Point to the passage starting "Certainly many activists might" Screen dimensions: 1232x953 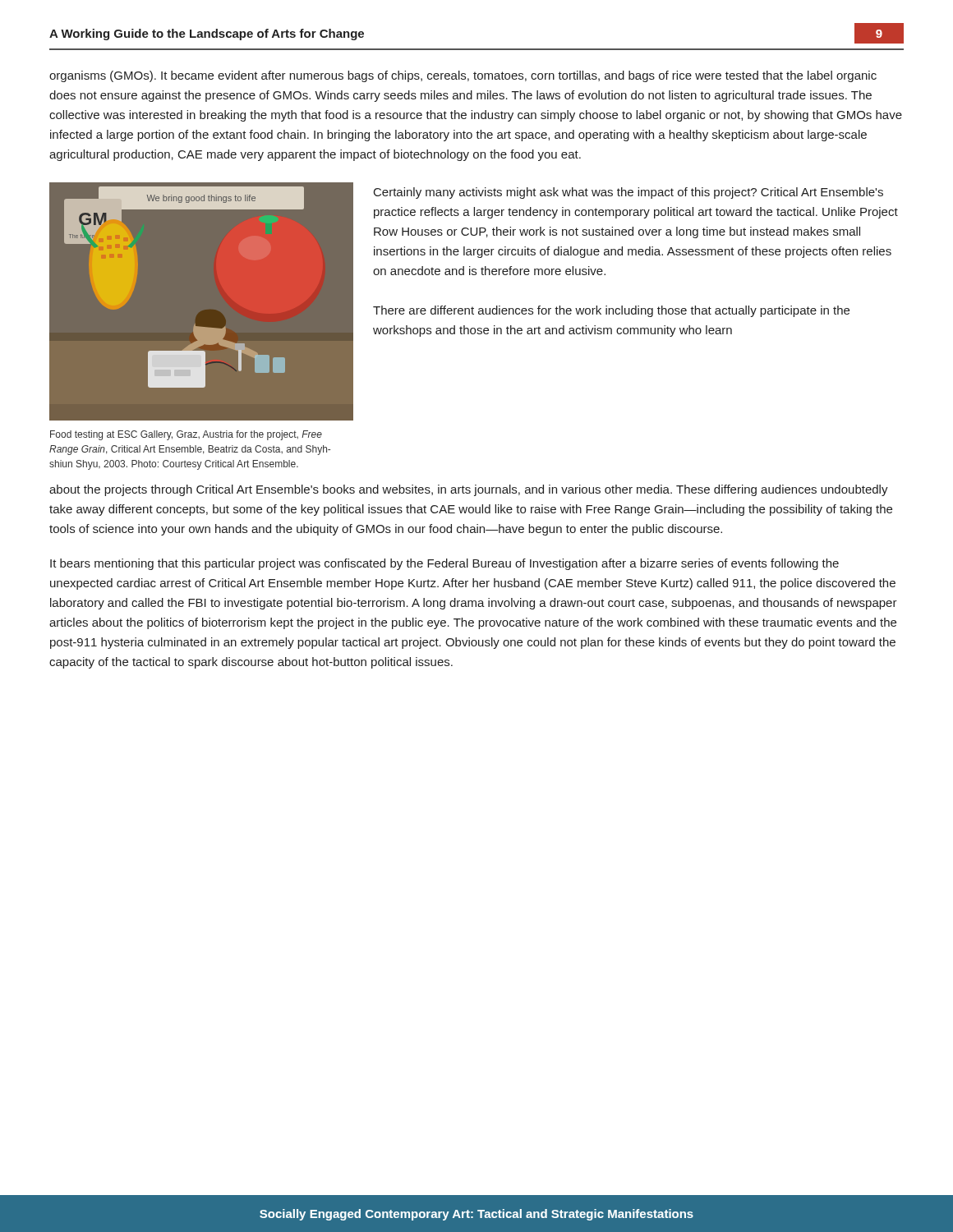[635, 261]
